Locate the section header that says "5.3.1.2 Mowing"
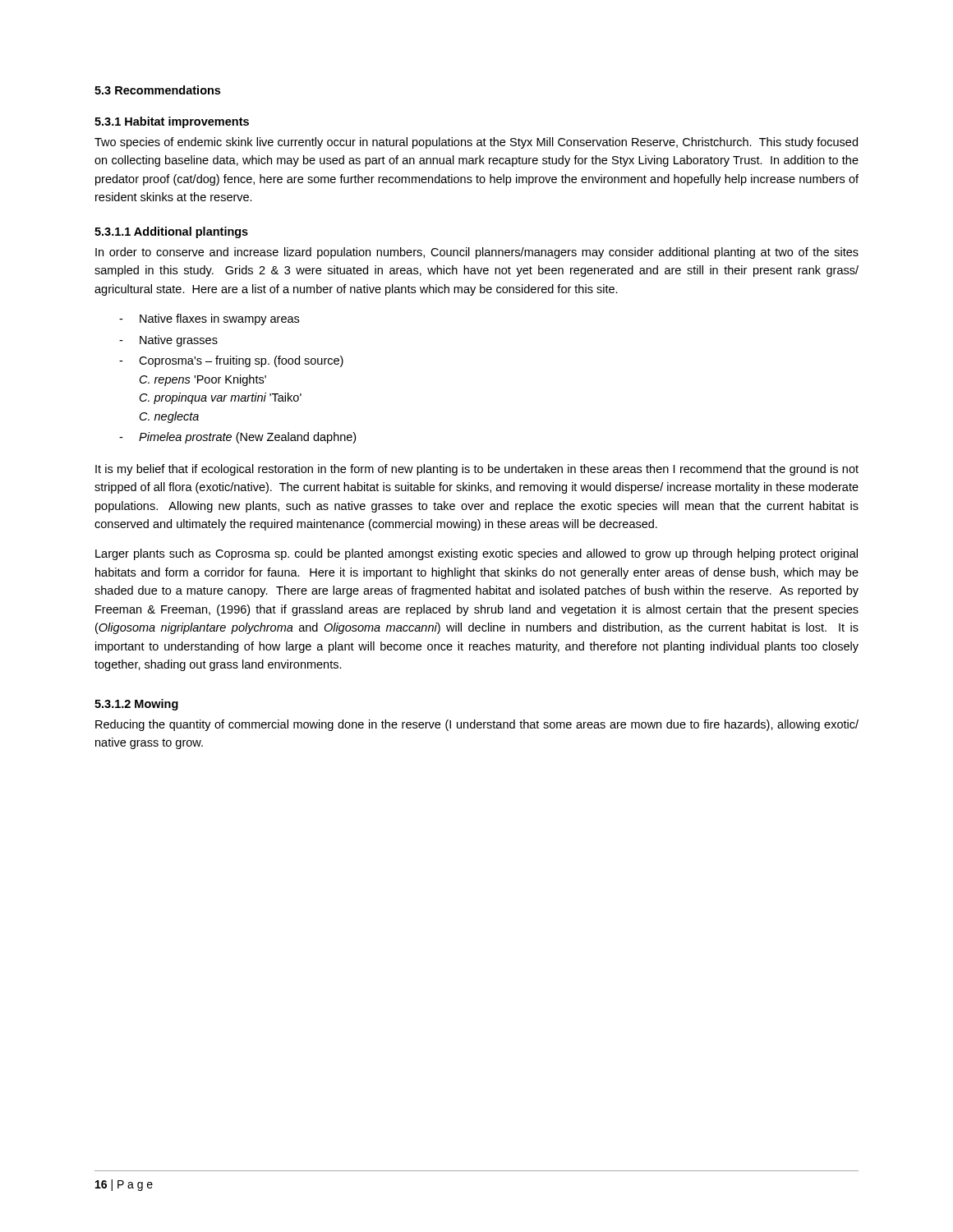 (x=137, y=704)
